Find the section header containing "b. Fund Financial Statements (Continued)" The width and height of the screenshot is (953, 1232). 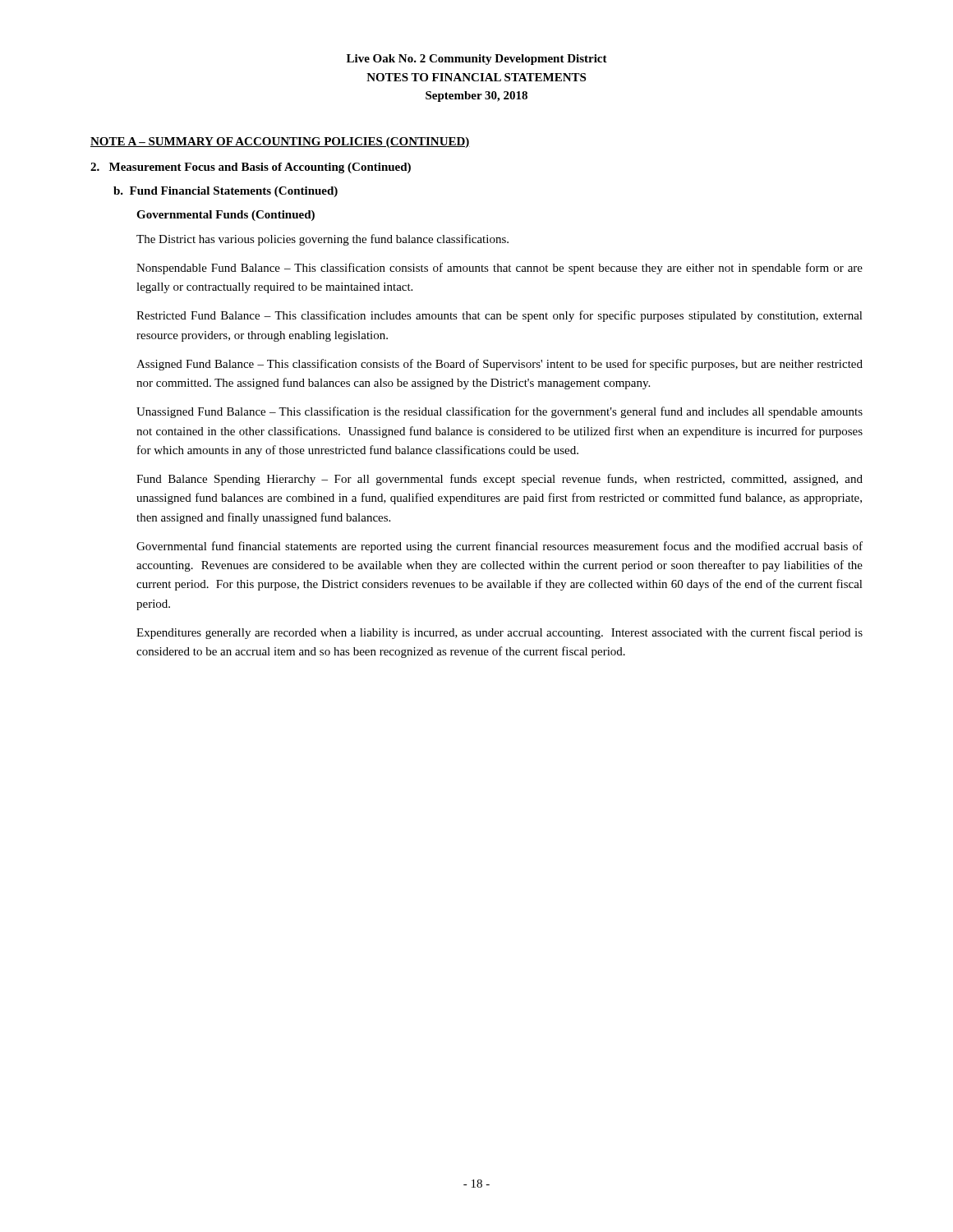coord(226,190)
